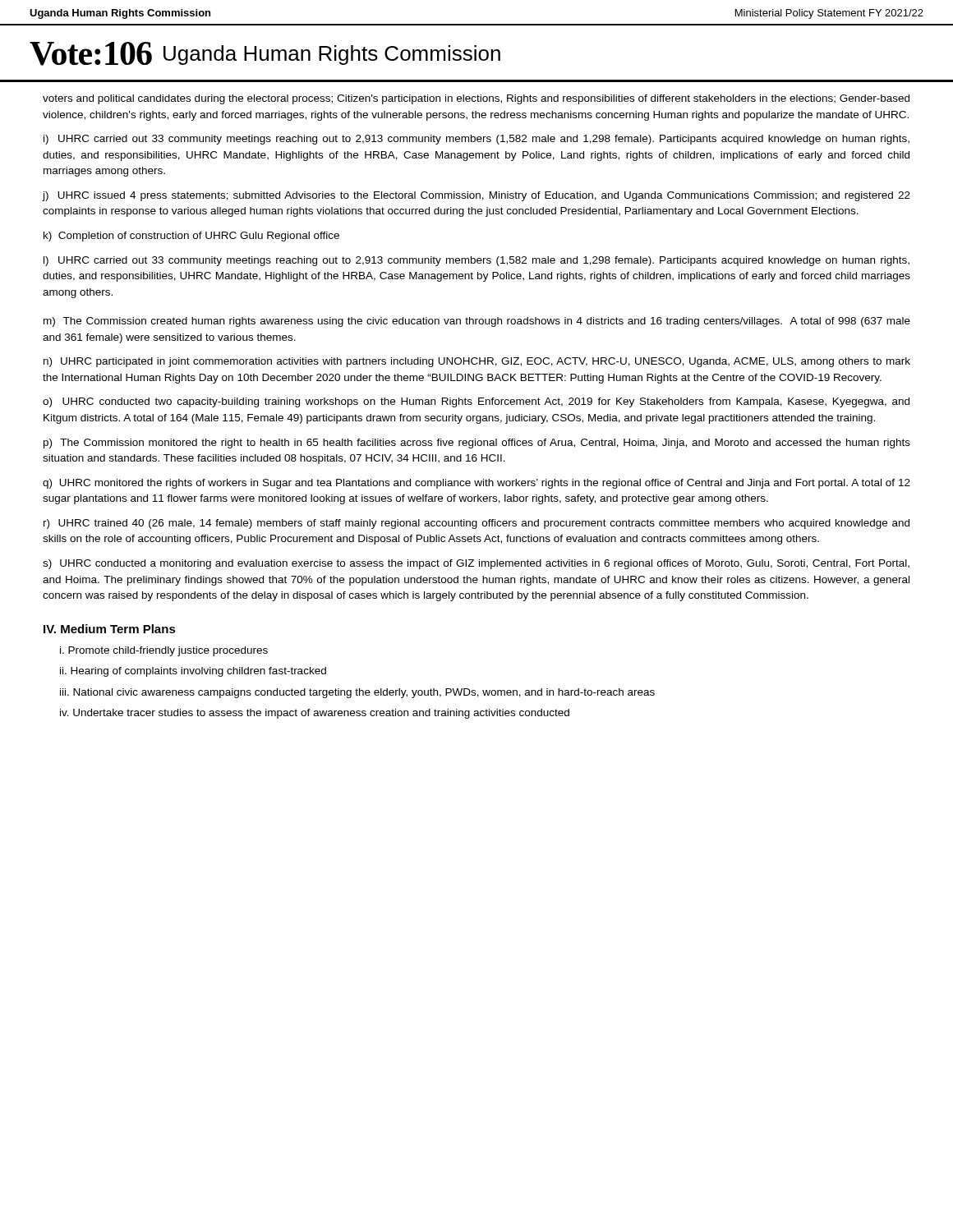Find the region starting "r) UHRC trained 40"
953x1232 pixels.
pos(476,531)
